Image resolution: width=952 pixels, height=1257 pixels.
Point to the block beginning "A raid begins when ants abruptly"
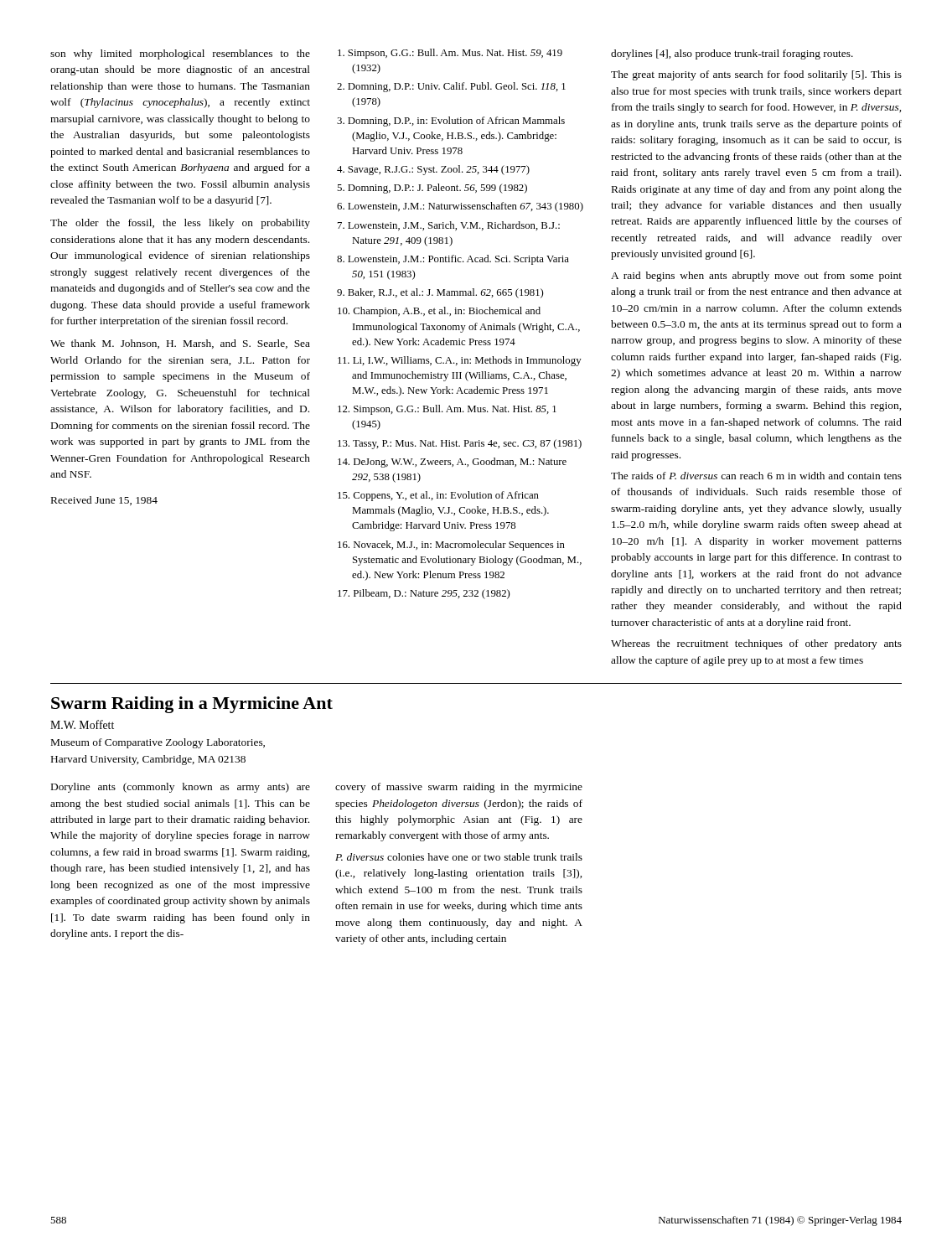pyautogui.click(x=756, y=365)
